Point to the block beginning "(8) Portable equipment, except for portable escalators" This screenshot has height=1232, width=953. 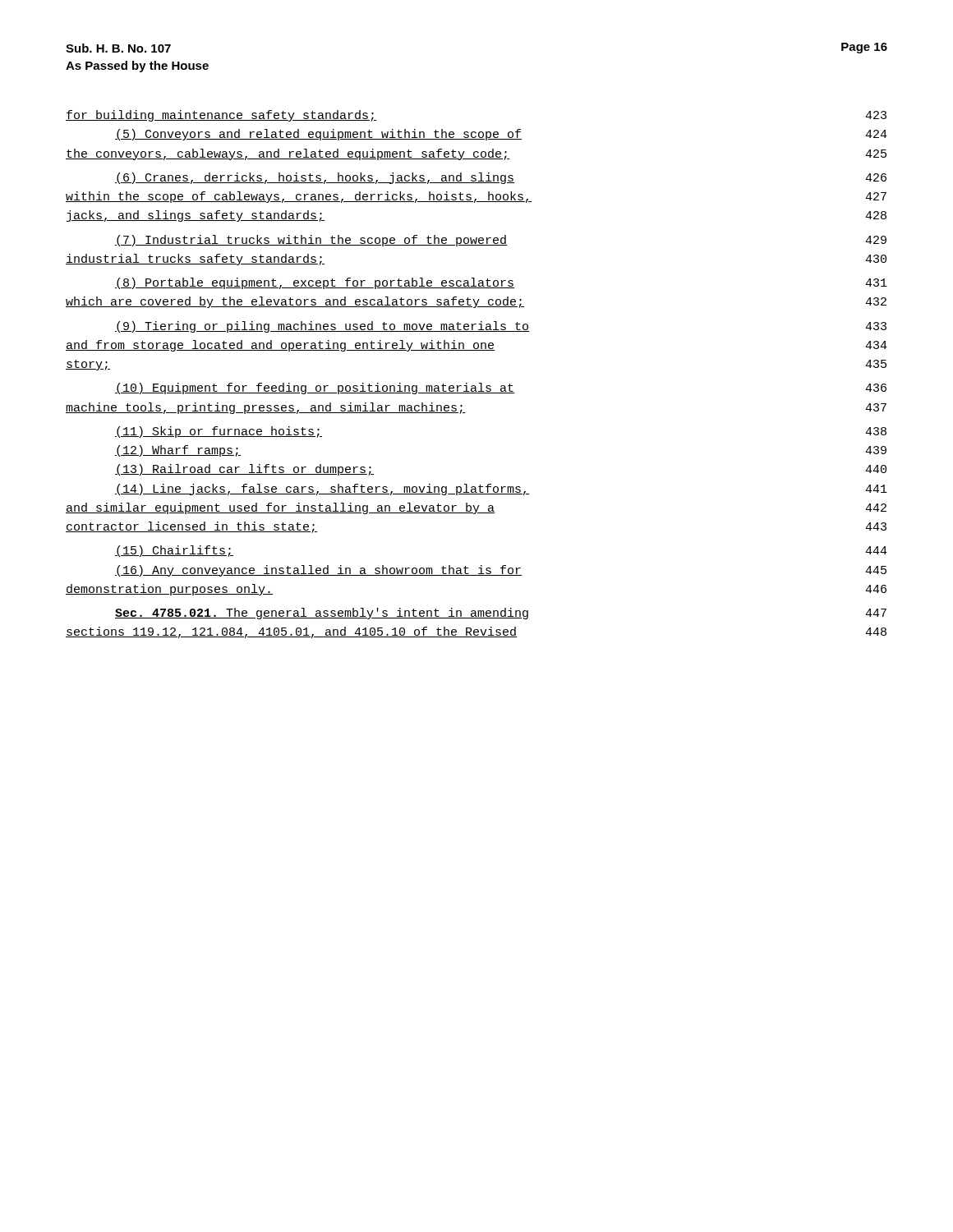pos(476,293)
